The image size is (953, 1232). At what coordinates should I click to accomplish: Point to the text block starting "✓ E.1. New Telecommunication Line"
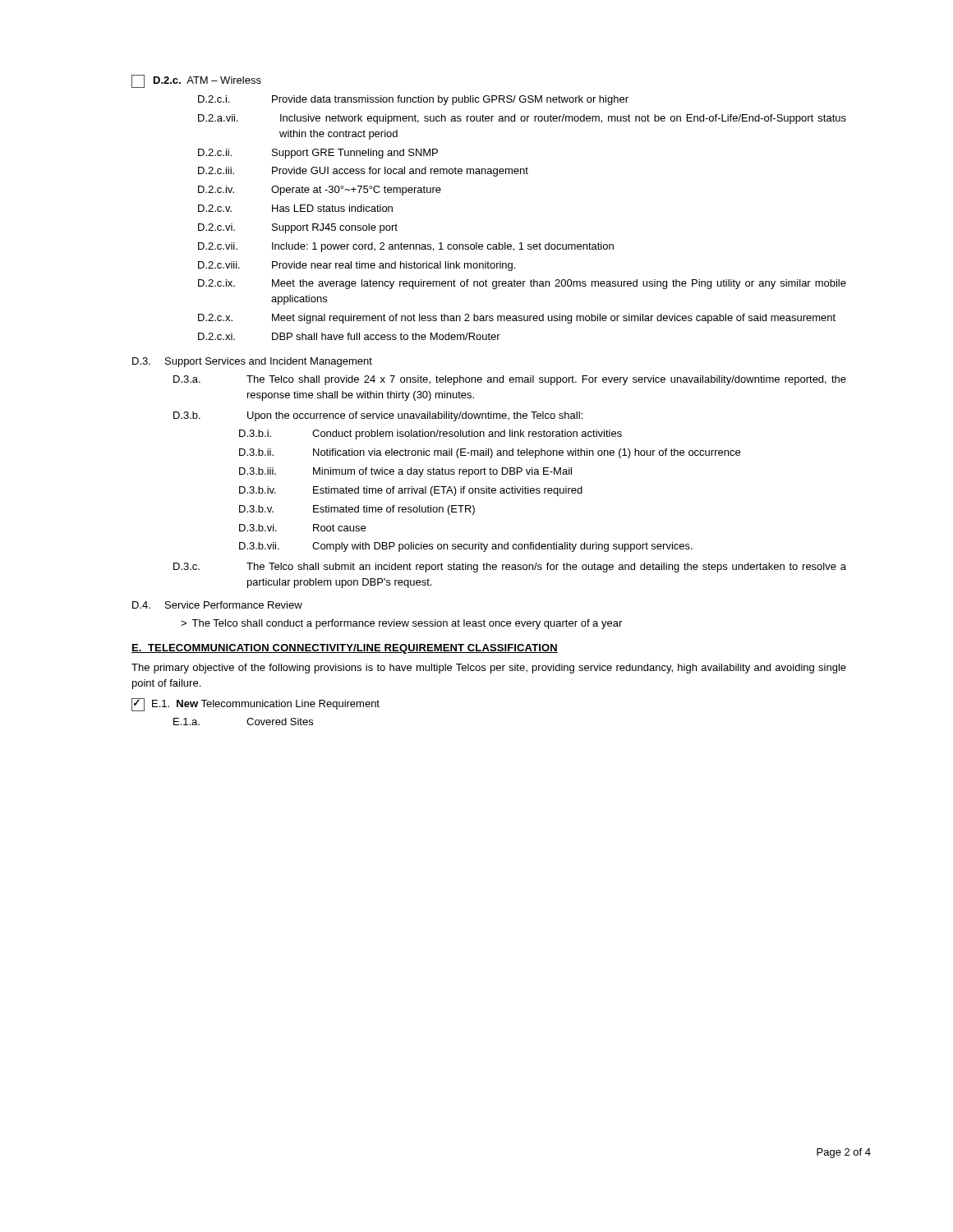[255, 705]
